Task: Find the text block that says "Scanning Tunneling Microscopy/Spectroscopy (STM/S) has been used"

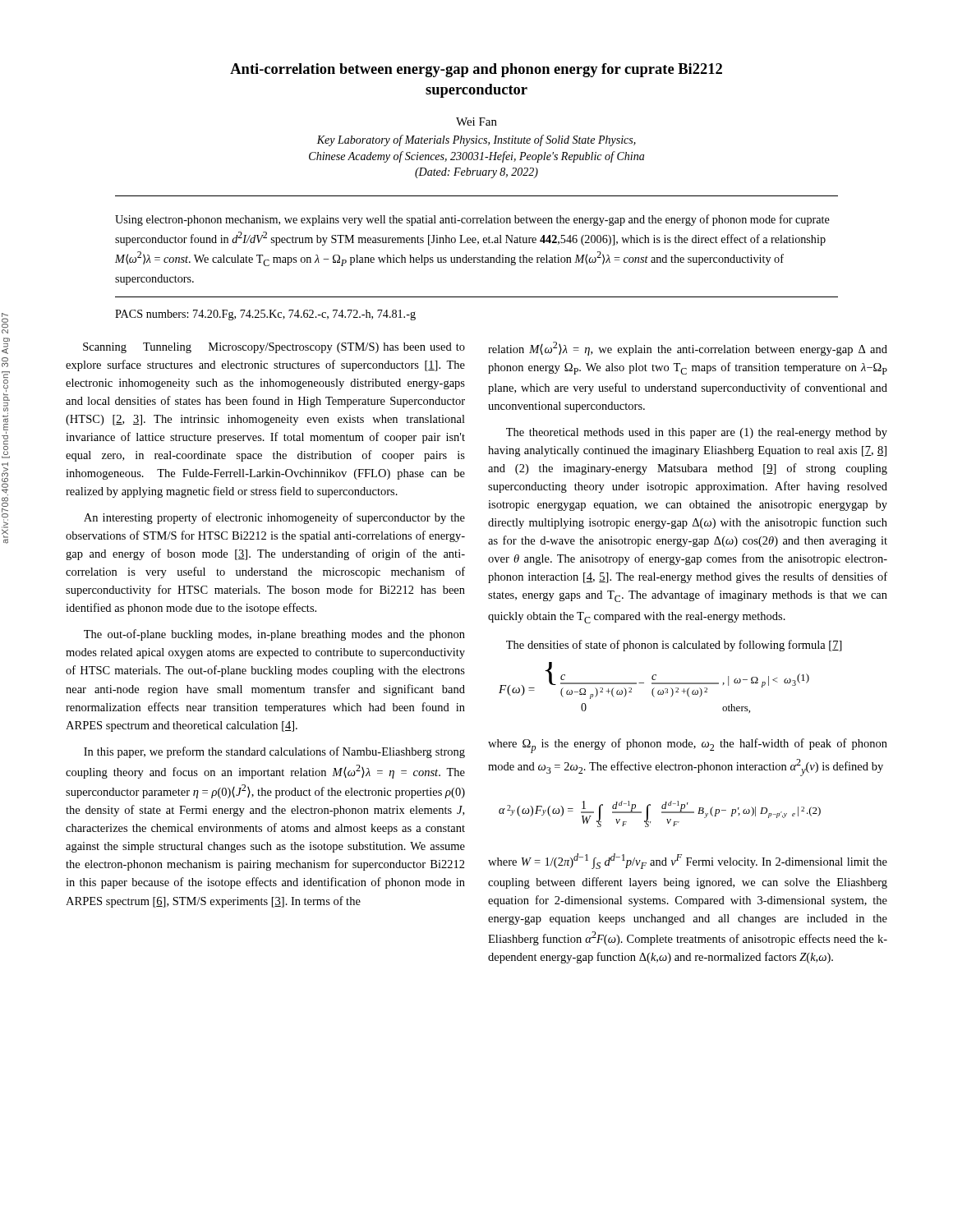Action: tap(265, 624)
